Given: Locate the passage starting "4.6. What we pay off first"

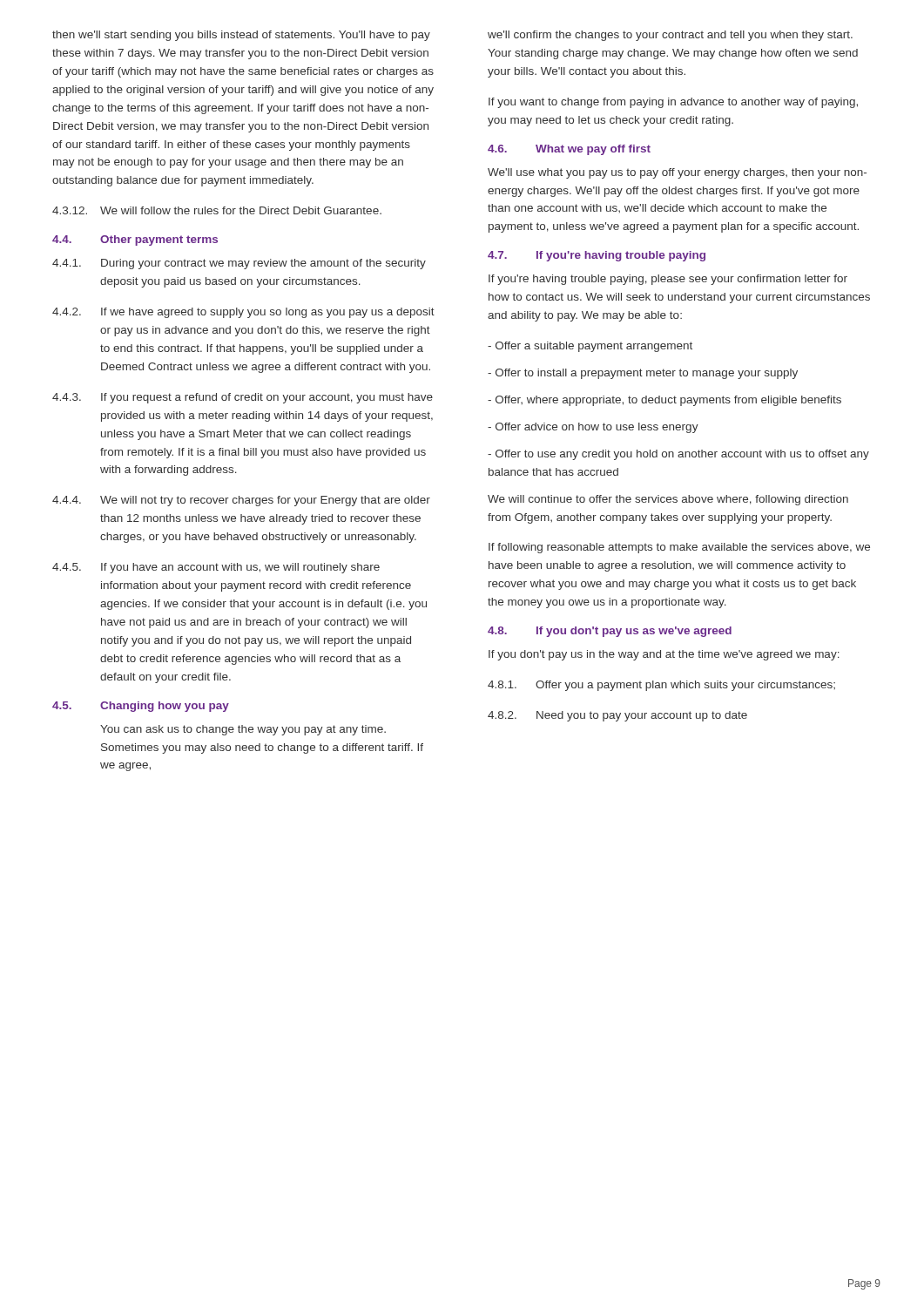Looking at the screenshot, I should (x=569, y=148).
